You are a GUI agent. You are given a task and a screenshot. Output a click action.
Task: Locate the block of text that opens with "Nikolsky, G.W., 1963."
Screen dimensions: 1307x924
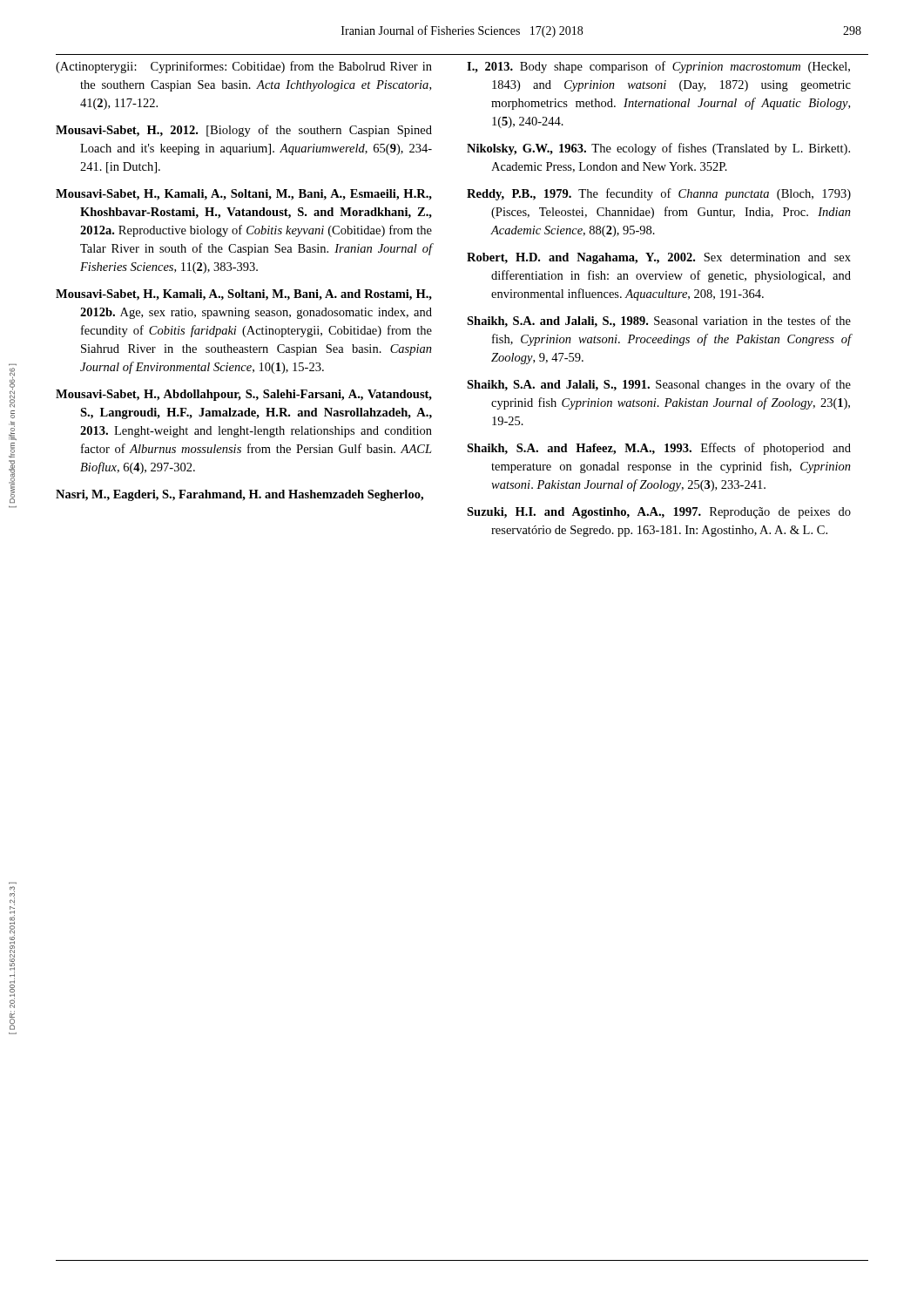[659, 157]
